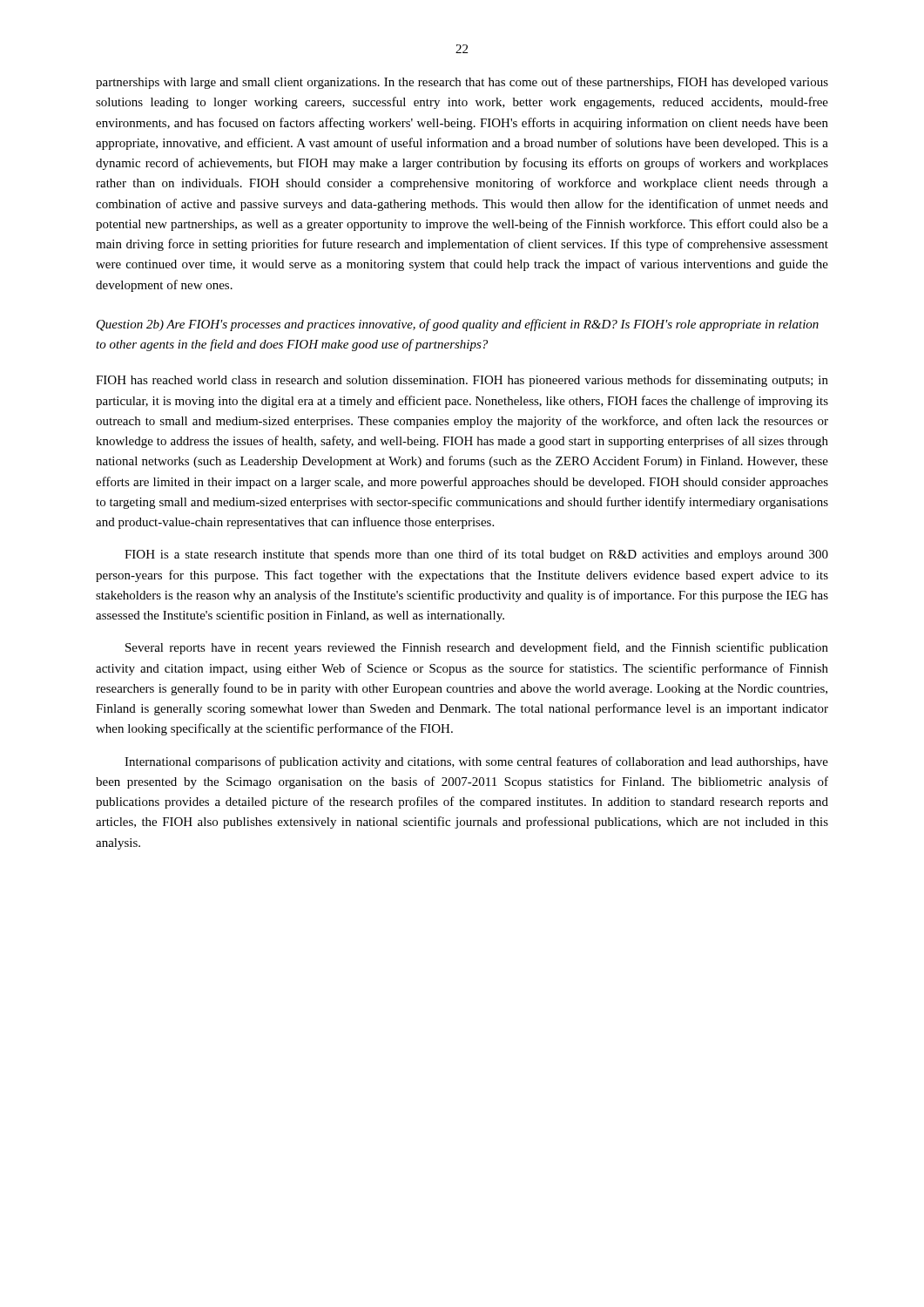Click on the element starting "Several reports have in recent years reviewed the"

click(462, 689)
